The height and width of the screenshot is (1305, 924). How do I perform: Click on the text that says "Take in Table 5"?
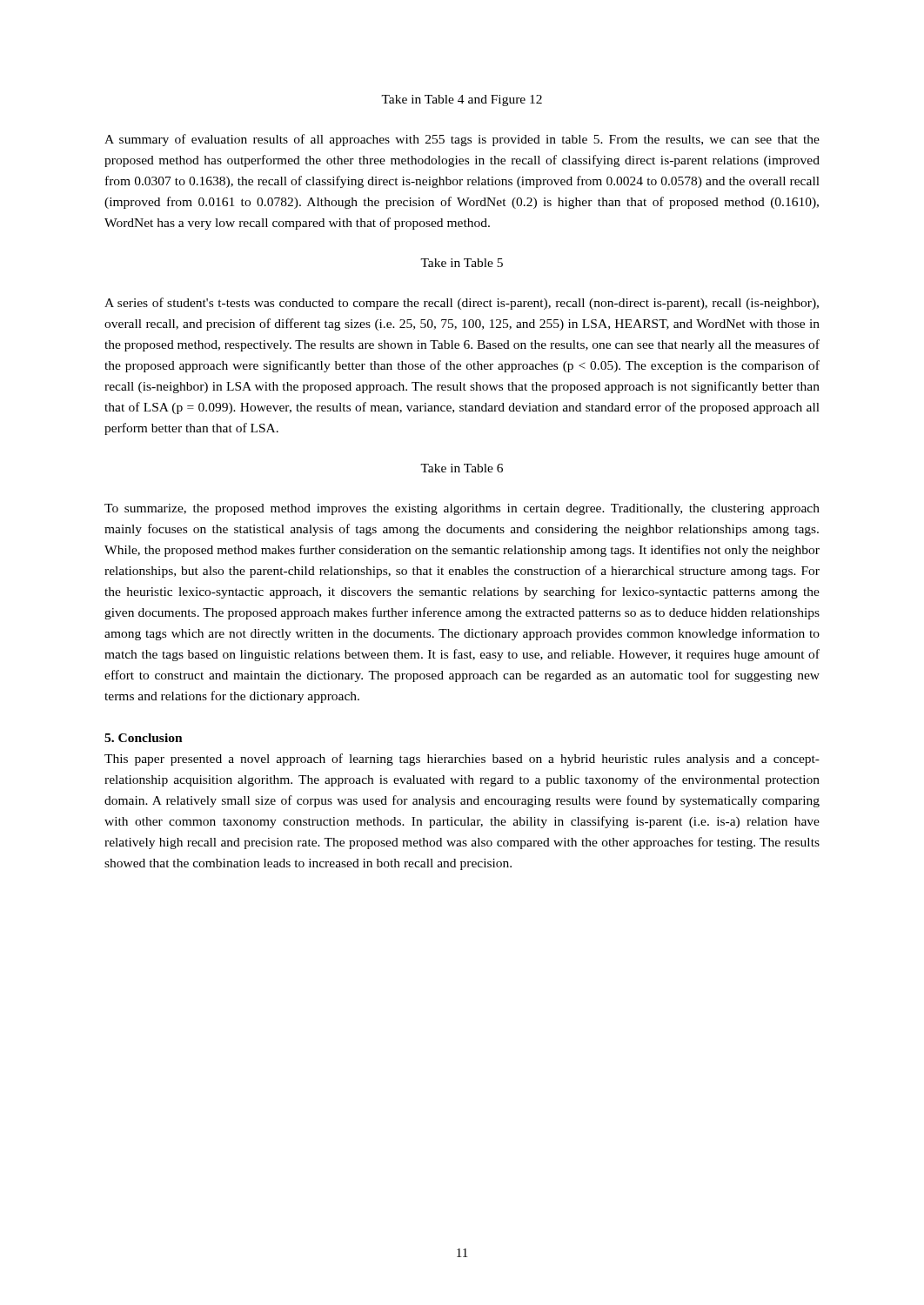[462, 262]
